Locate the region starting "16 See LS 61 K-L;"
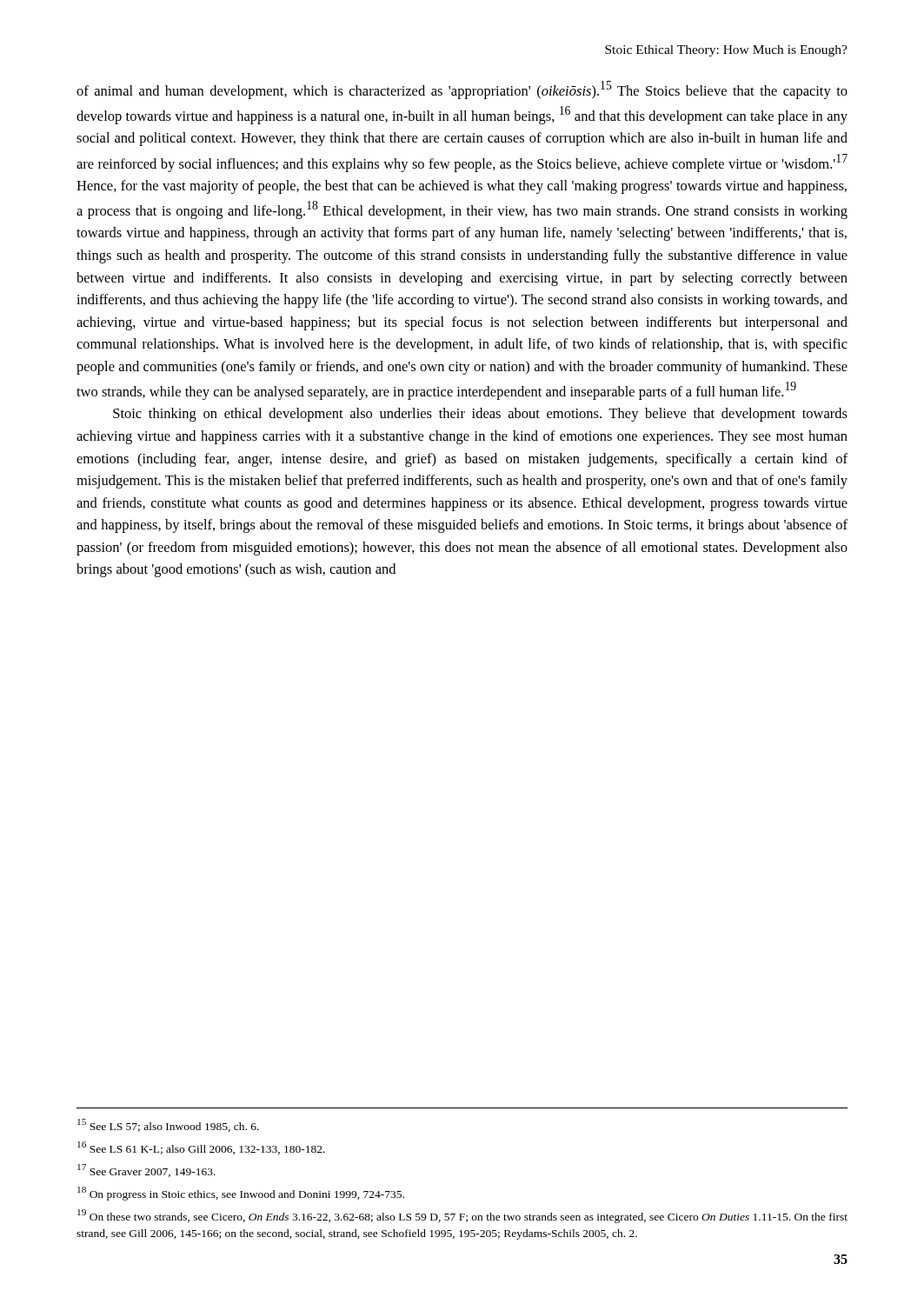The width and height of the screenshot is (924, 1304). pyautogui.click(x=201, y=1147)
